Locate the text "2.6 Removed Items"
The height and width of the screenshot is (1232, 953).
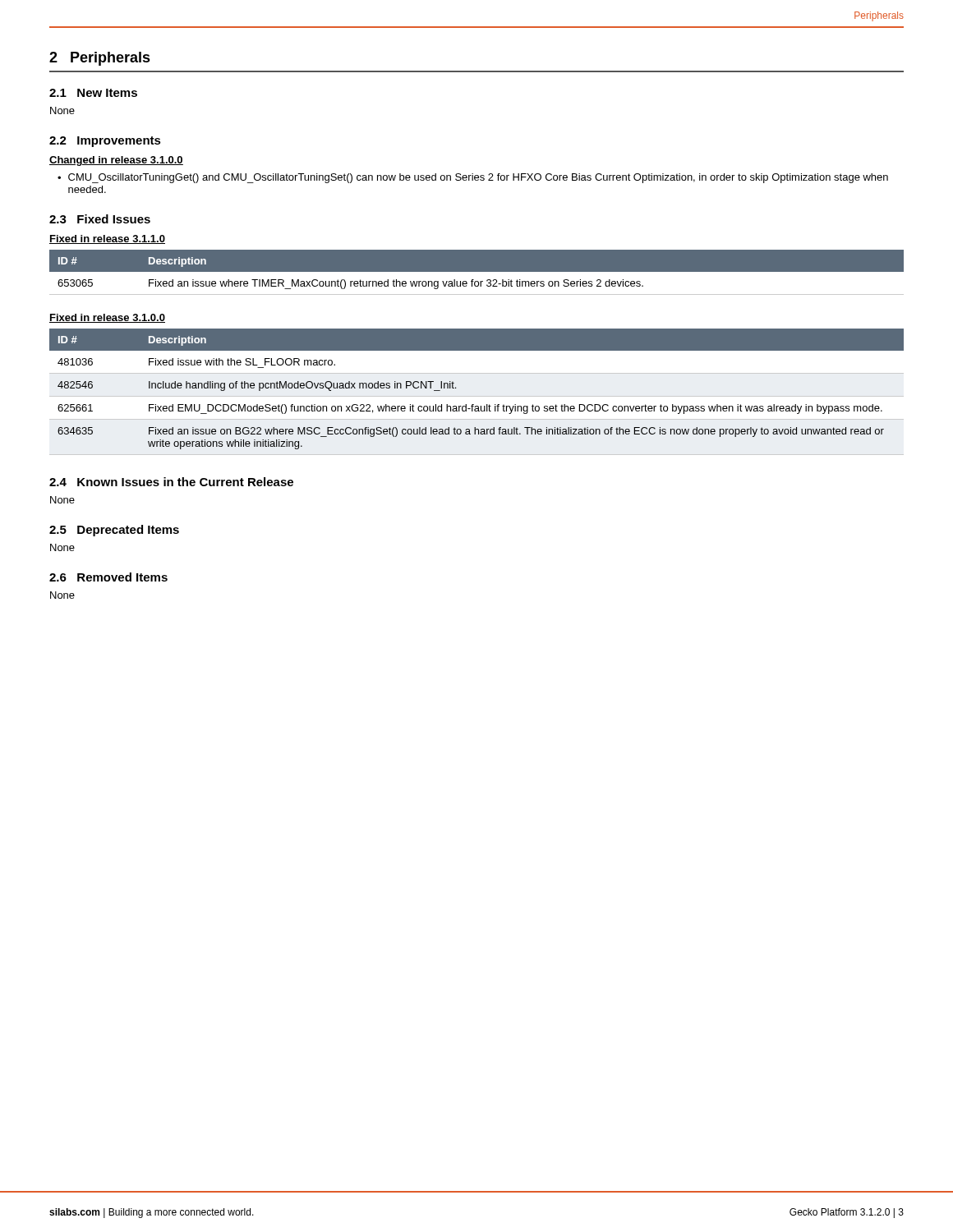109,577
